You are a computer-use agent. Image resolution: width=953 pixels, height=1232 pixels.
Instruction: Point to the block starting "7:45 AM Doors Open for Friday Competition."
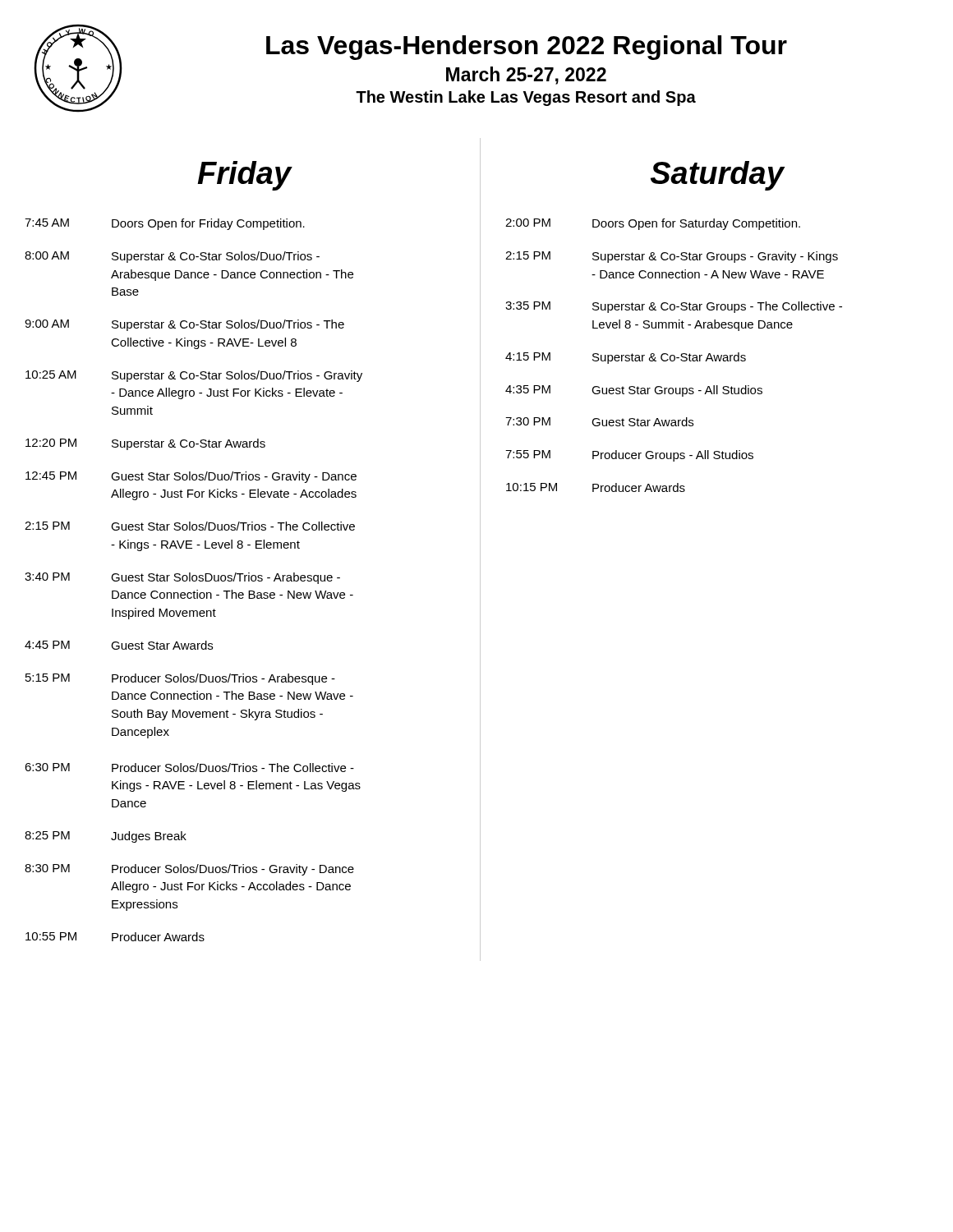tap(244, 223)
